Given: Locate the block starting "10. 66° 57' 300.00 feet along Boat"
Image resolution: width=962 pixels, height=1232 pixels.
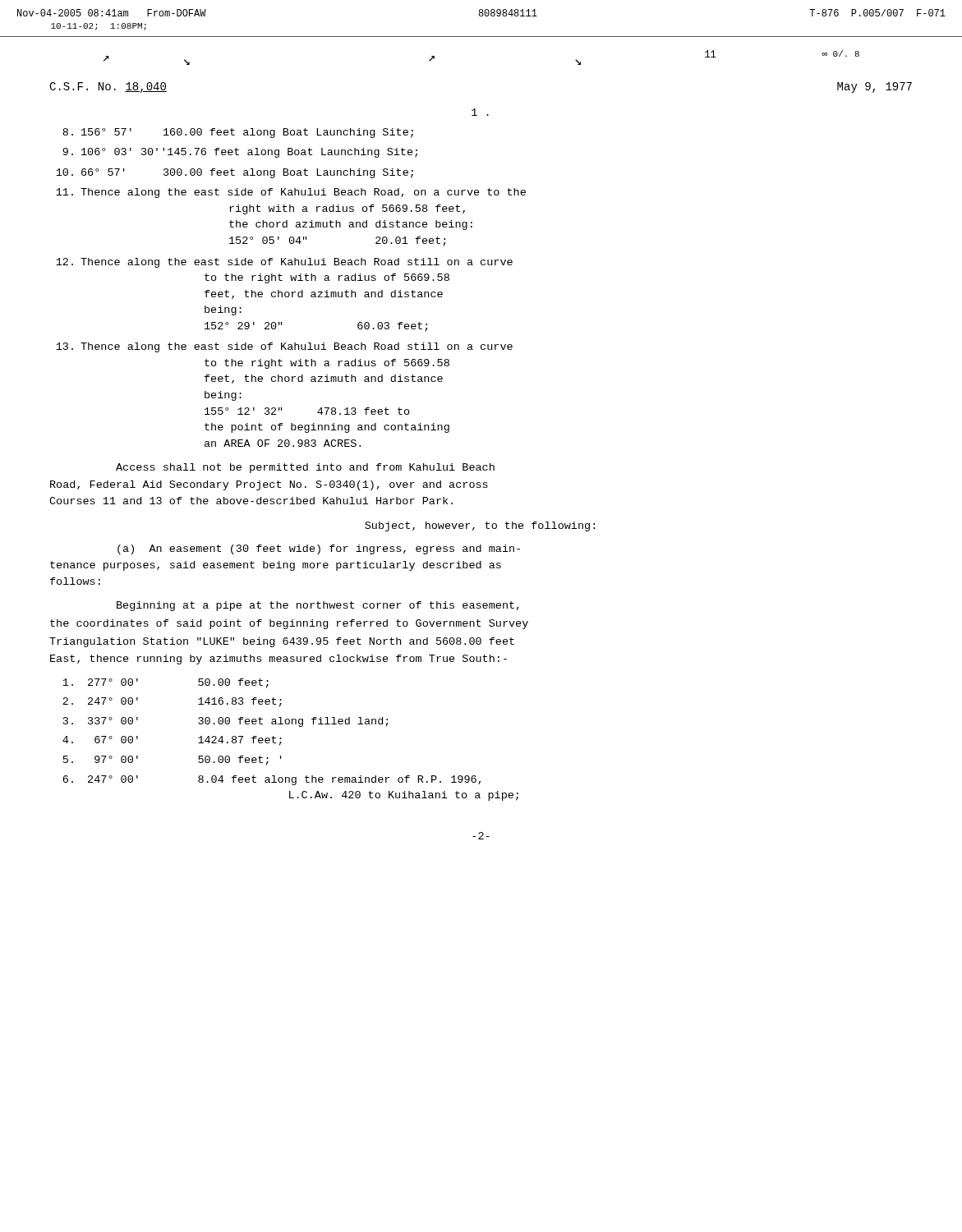Looking at the screenshot, I should point(232,173).
